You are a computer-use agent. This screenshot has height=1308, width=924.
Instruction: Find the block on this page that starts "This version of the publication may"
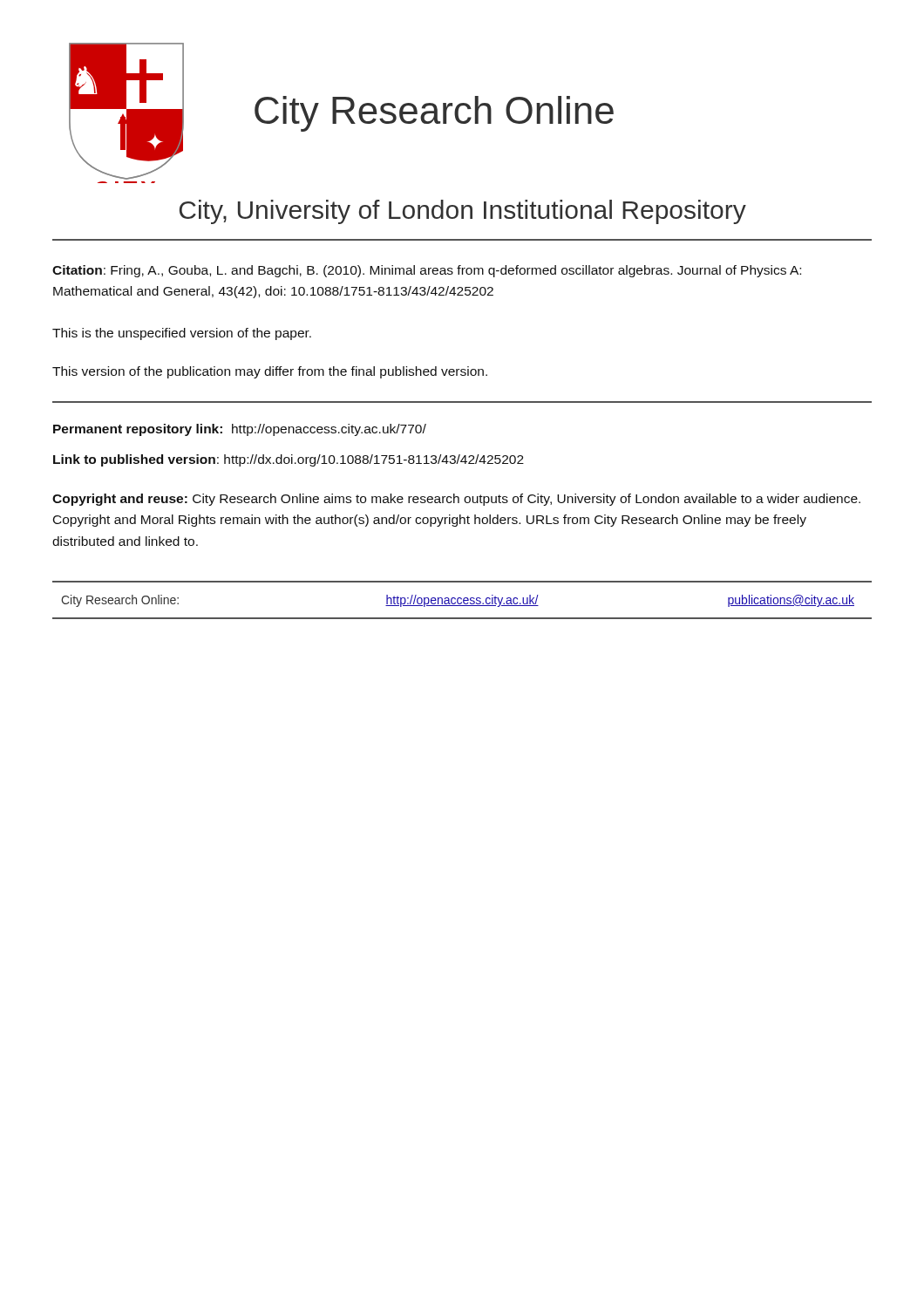[x=270, y=371]
